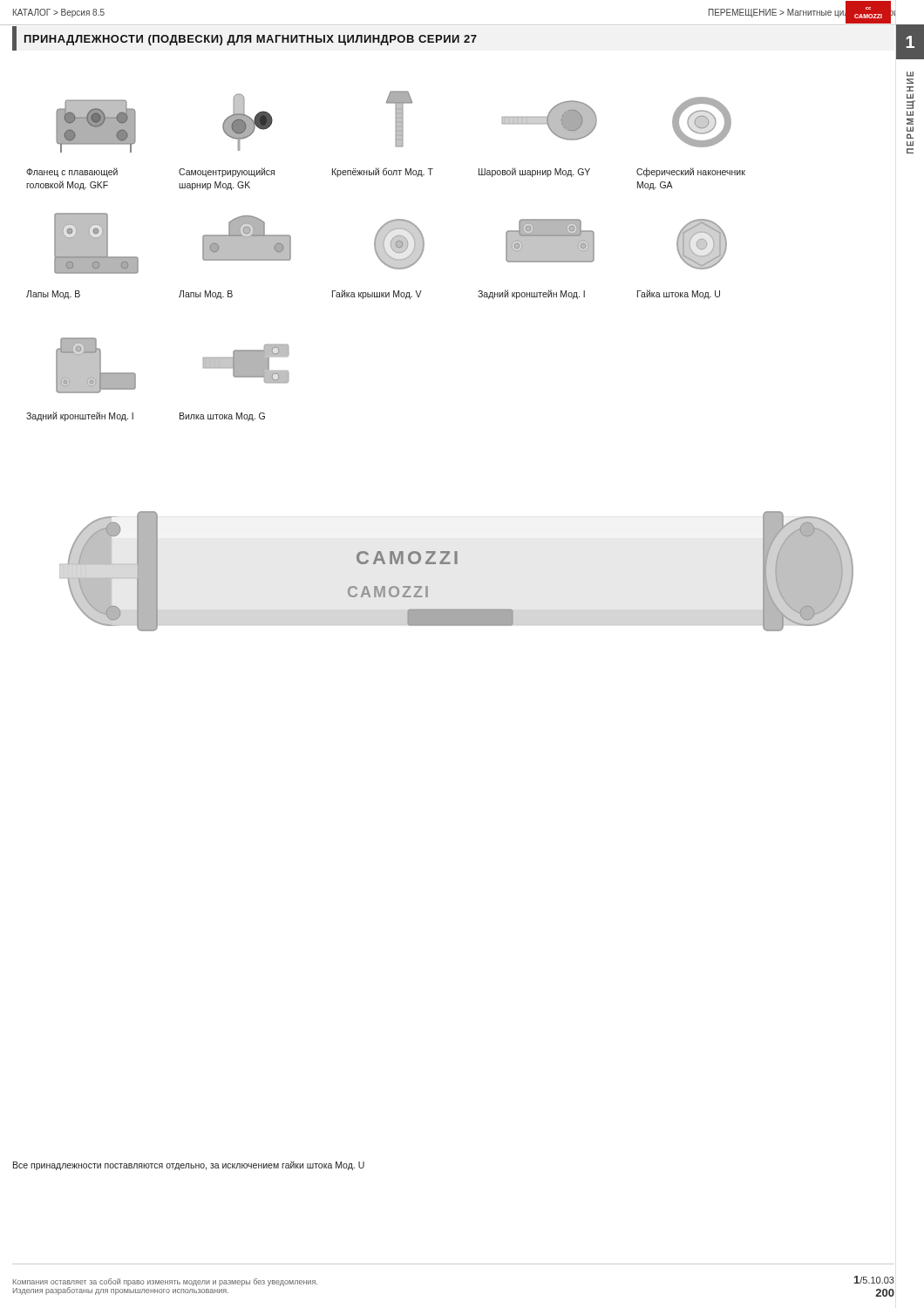Find the caption that says "Крепёжный болт Мод. Т"
This screenshot has width=924, height=1308.
pos(382,172)
